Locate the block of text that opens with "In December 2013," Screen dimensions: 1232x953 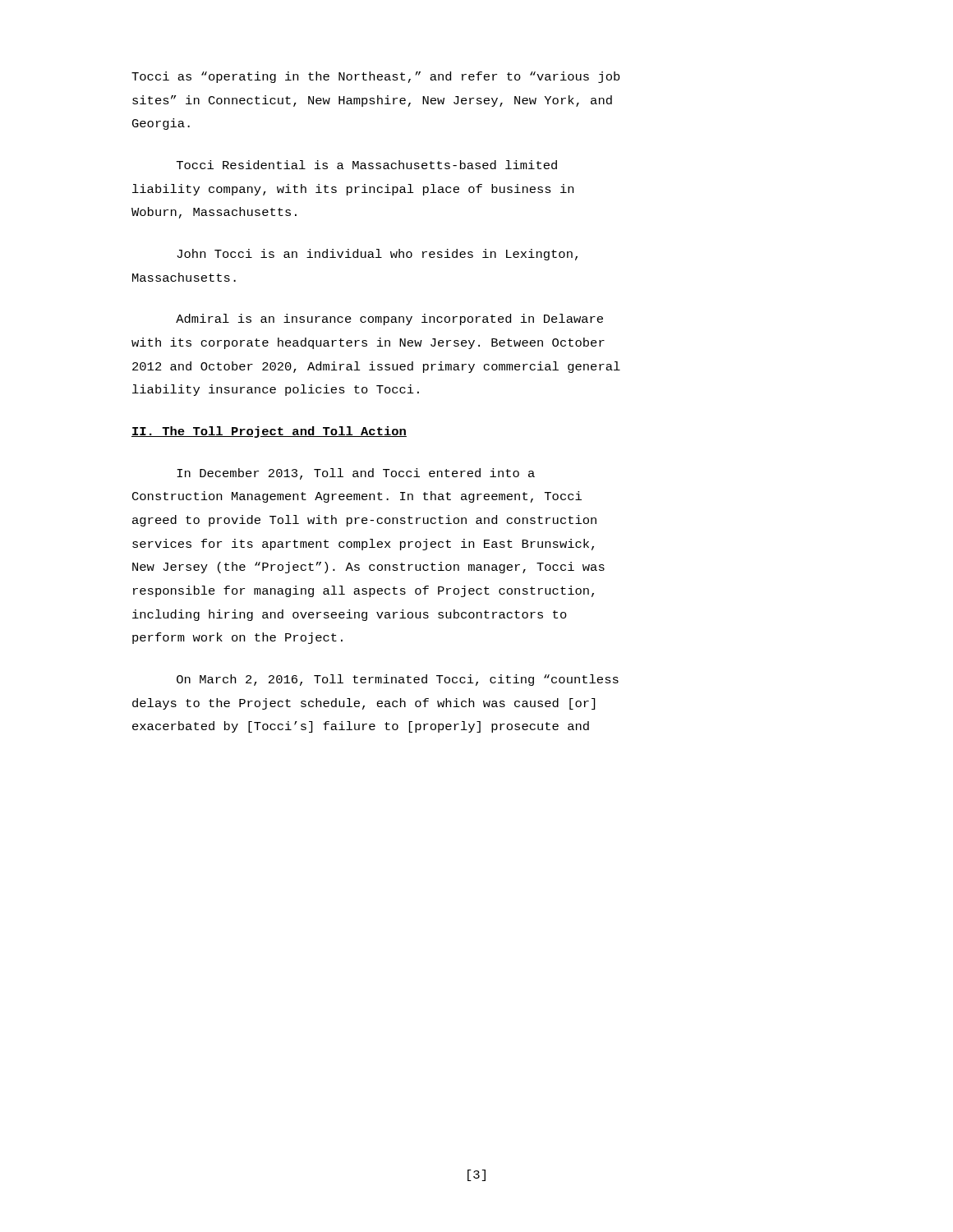[x=368, y=556]
